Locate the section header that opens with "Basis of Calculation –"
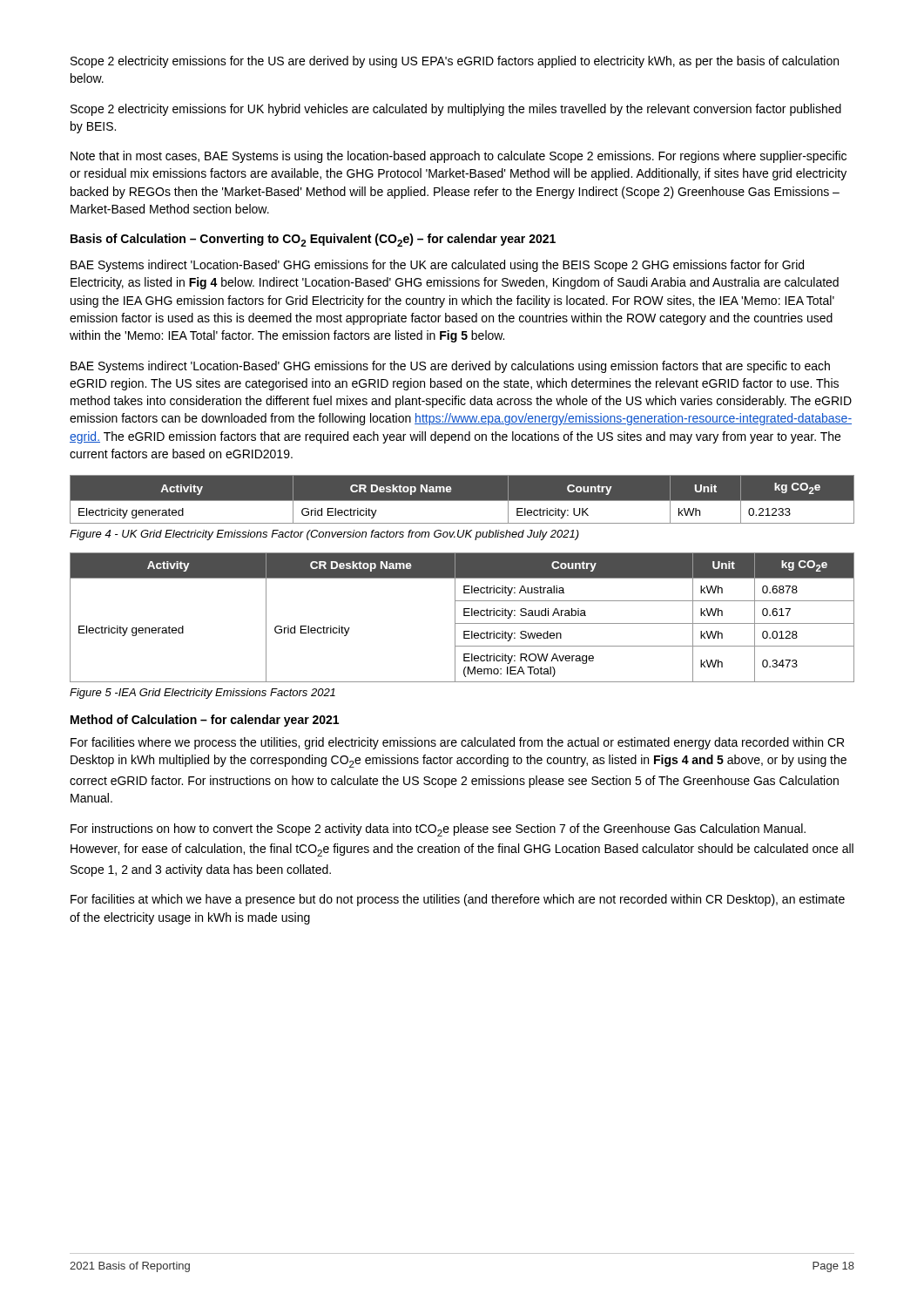This screenshot has height=1307, width=924. [313, 240]
